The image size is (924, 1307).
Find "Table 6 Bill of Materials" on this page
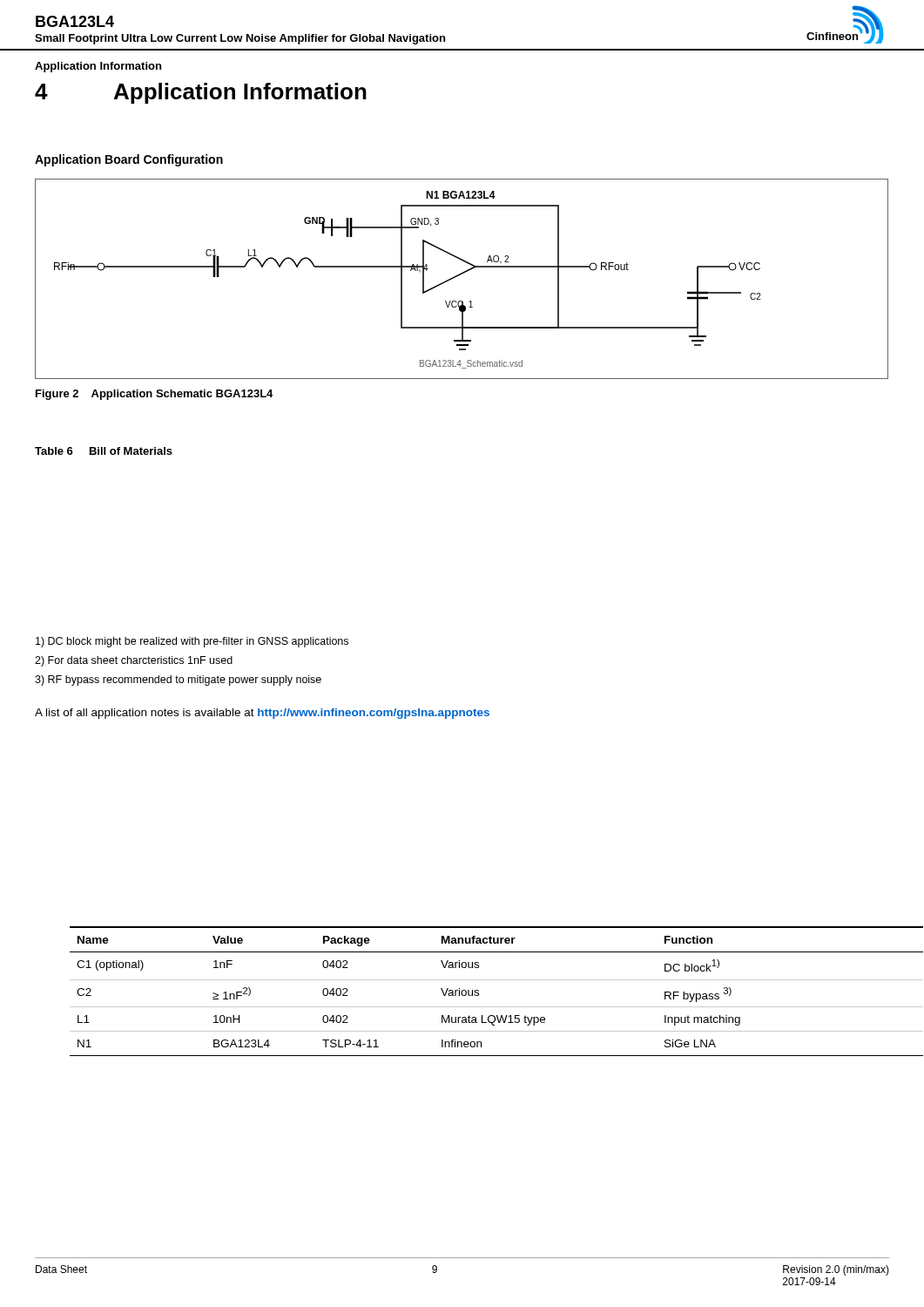click(x=104, y=451)
